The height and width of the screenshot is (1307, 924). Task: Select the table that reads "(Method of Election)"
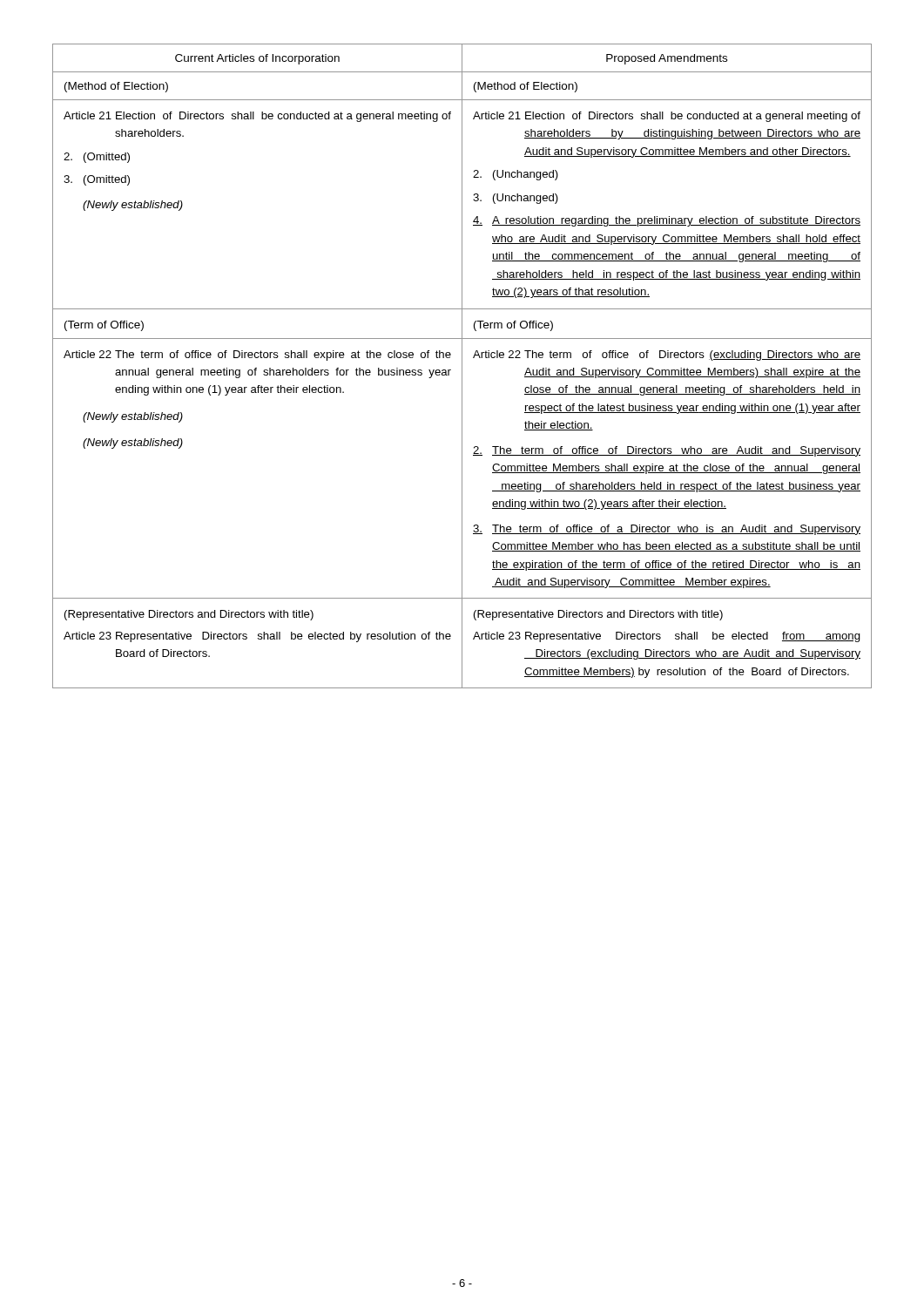[462, 366]
